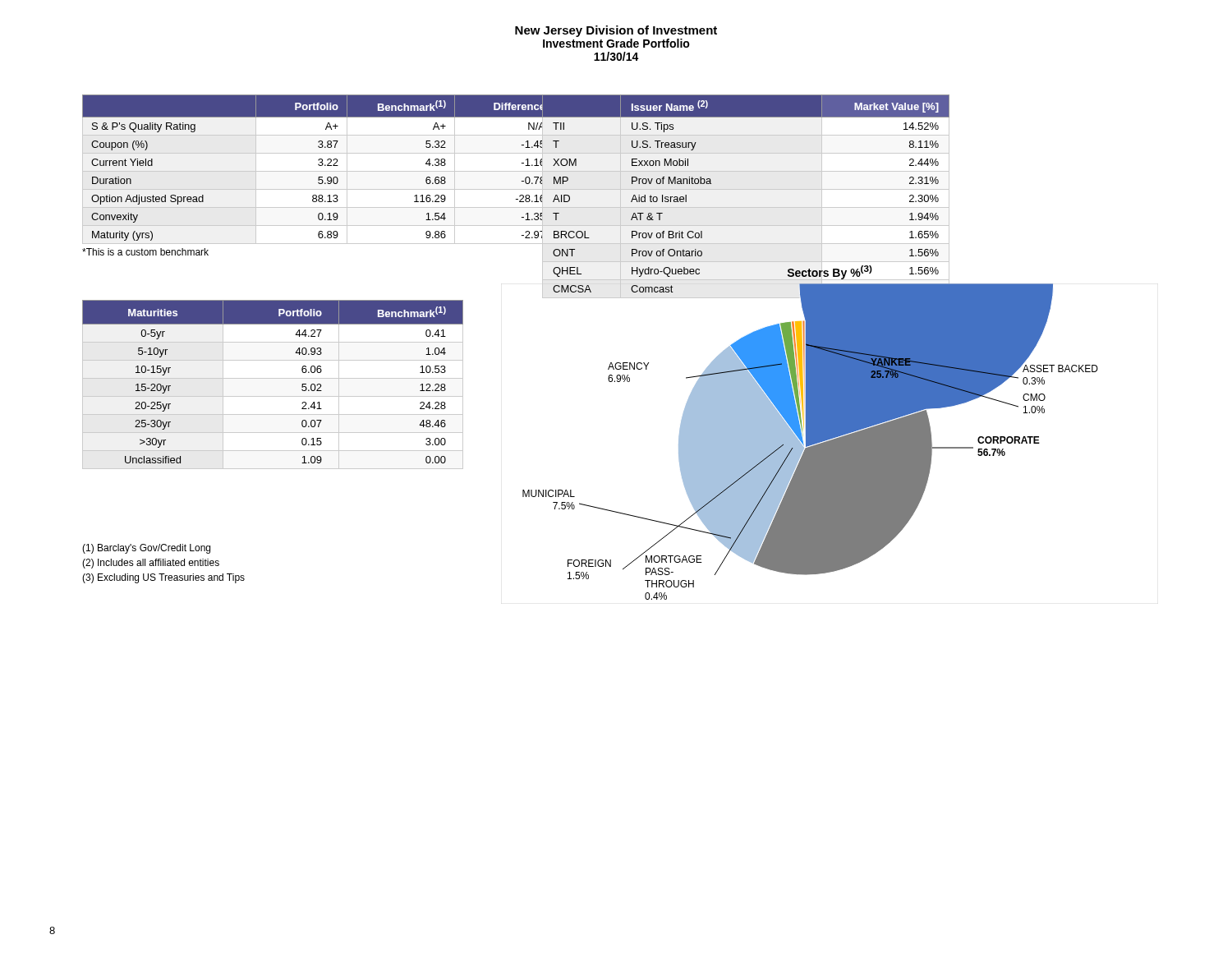Navigate to the text block starting "(3) Excluding US Treasuries and"
This screenshot has width=1232, height=953.
pos(163,578)
